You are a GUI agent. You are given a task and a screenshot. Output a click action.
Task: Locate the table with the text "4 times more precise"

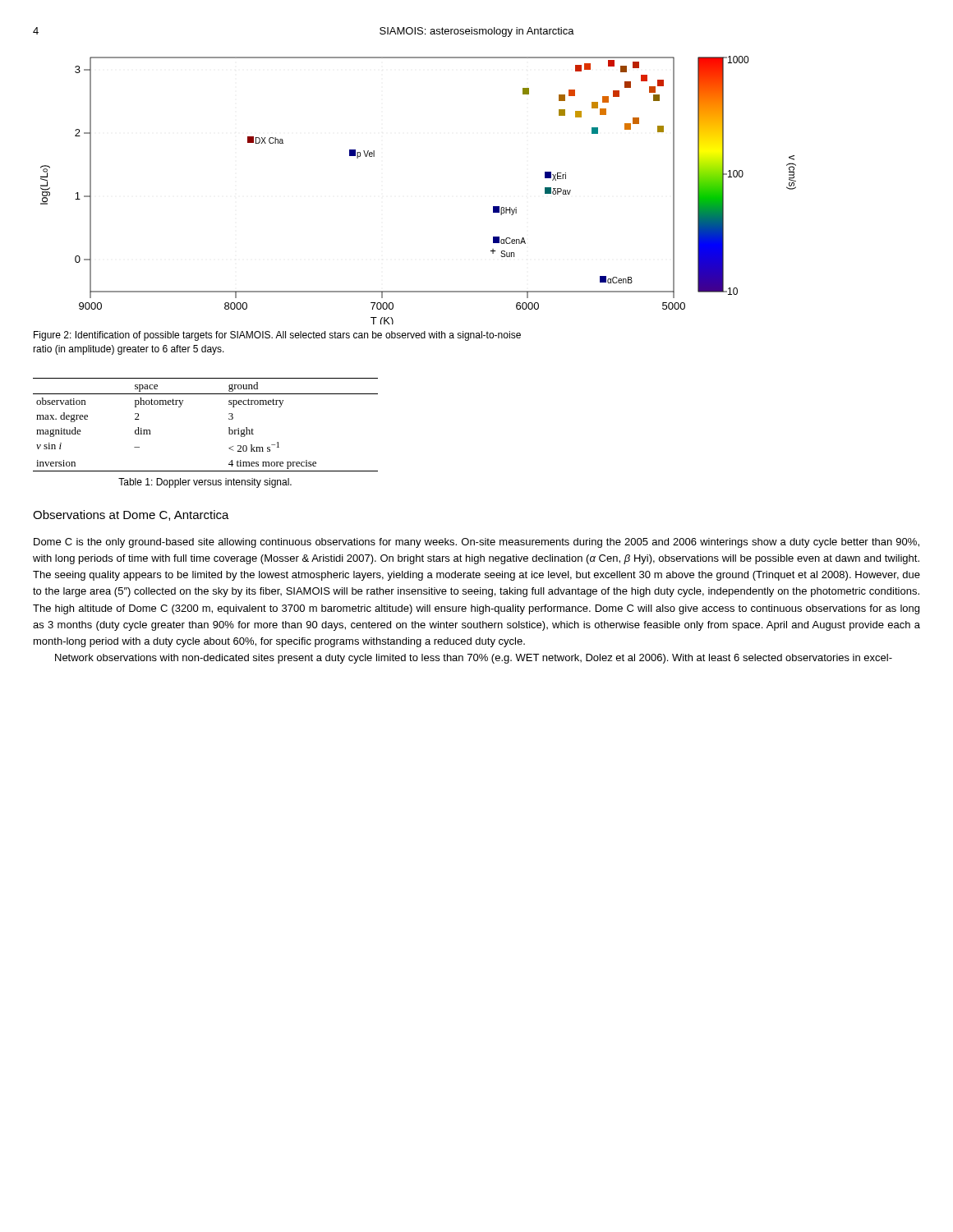(205, 425)
